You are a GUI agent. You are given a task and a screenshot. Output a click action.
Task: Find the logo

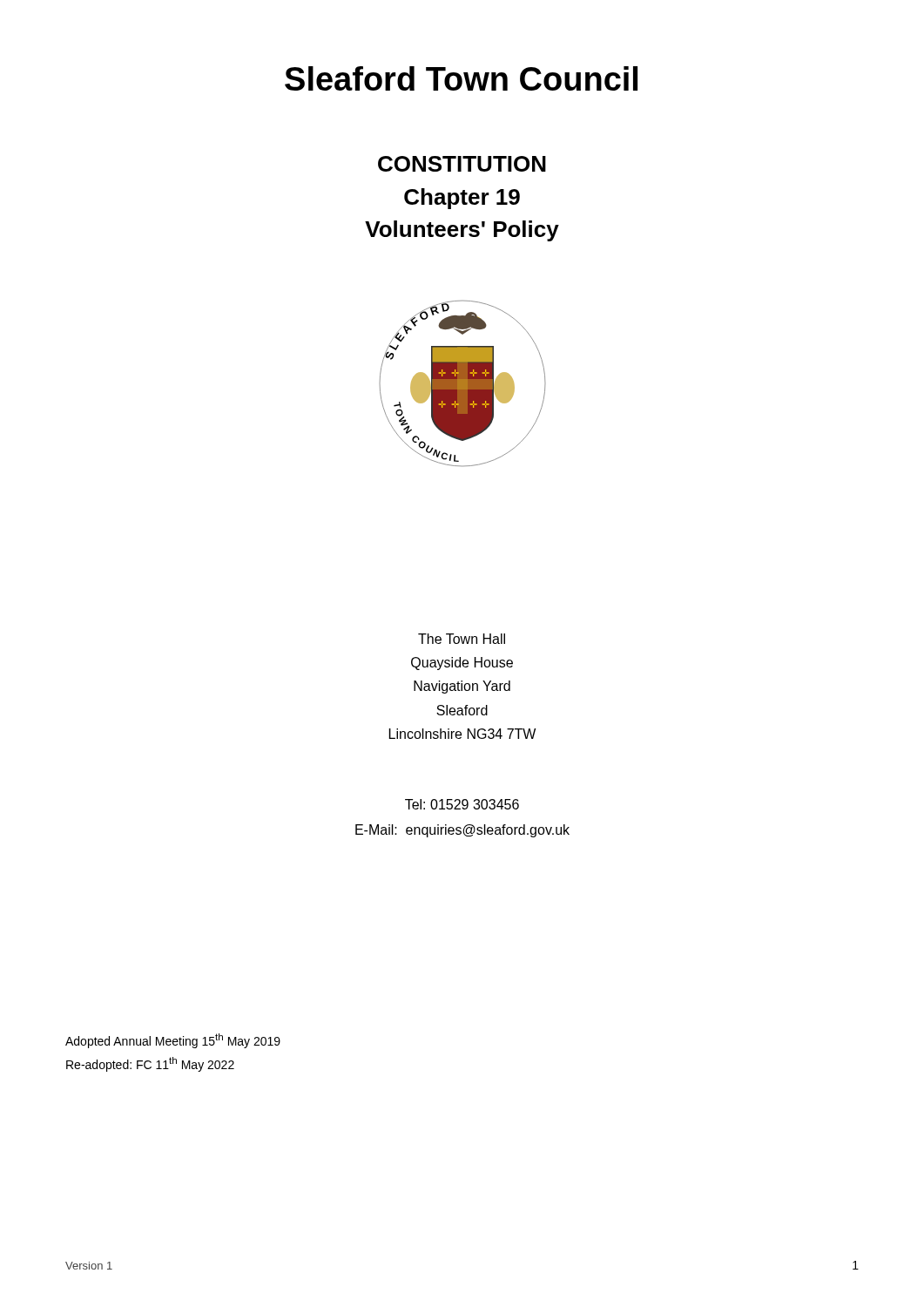462,385
